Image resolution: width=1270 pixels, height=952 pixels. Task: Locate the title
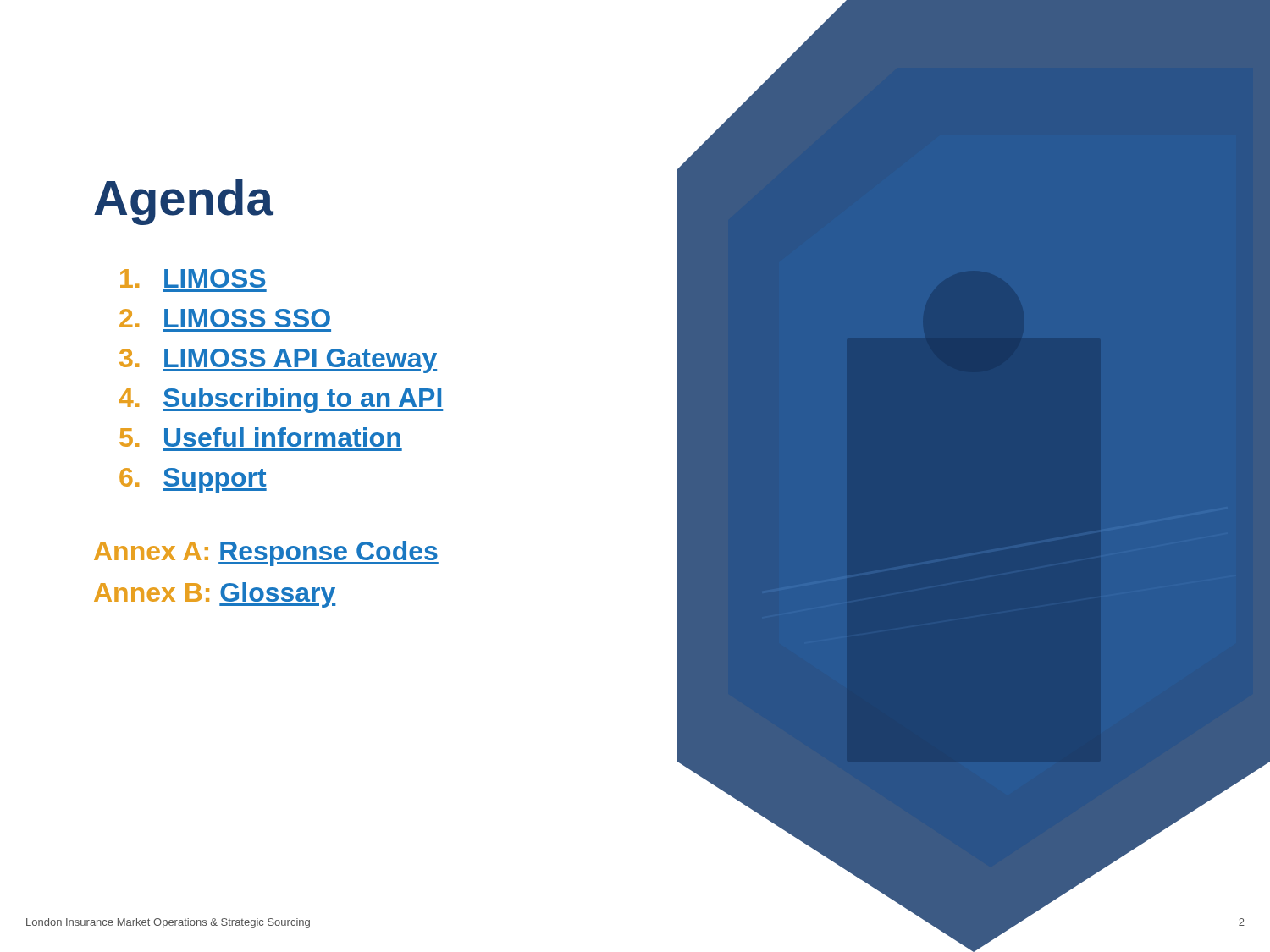(x=183, y=198)
